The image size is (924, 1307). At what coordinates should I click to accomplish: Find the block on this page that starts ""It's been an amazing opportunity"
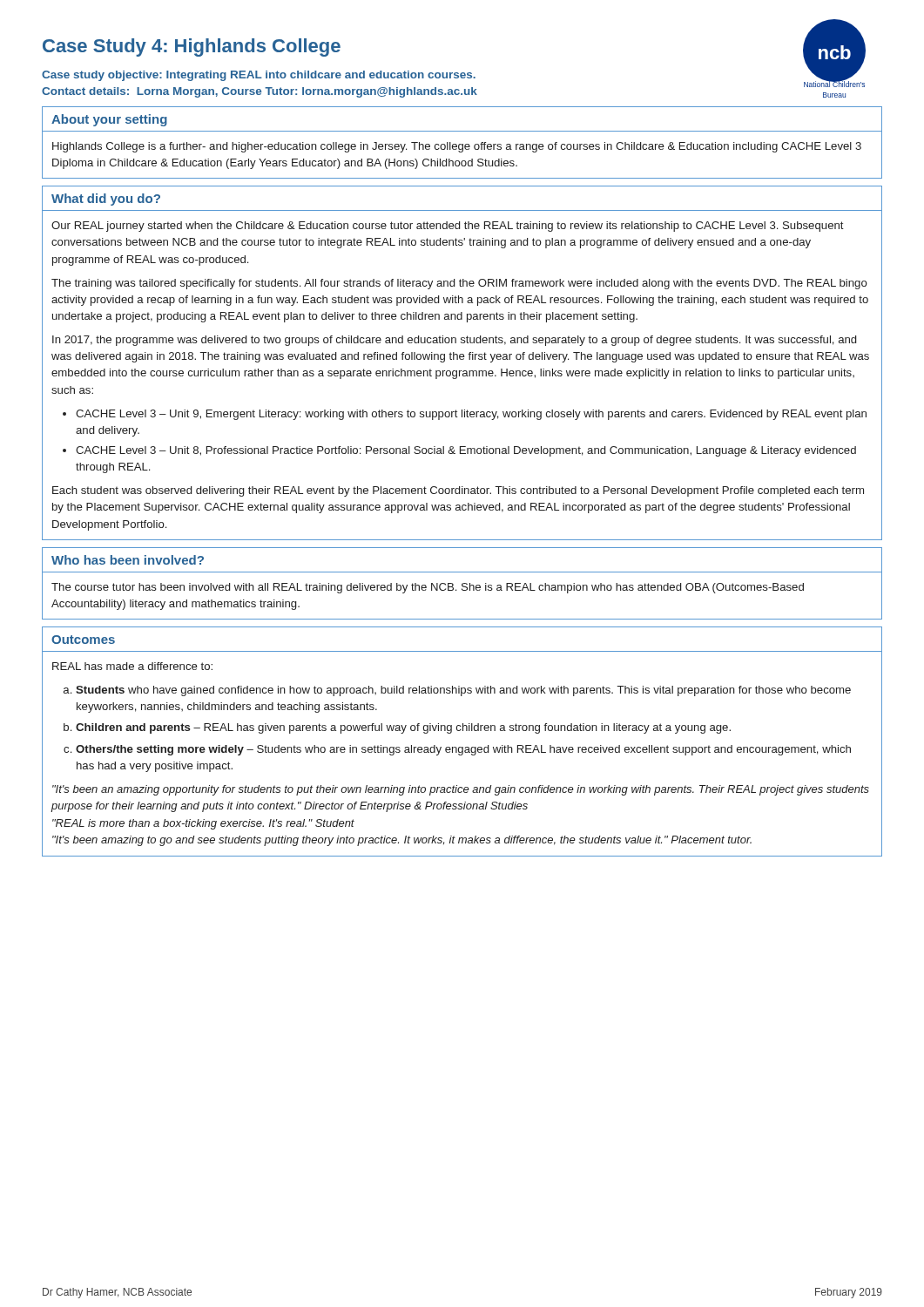460,814
